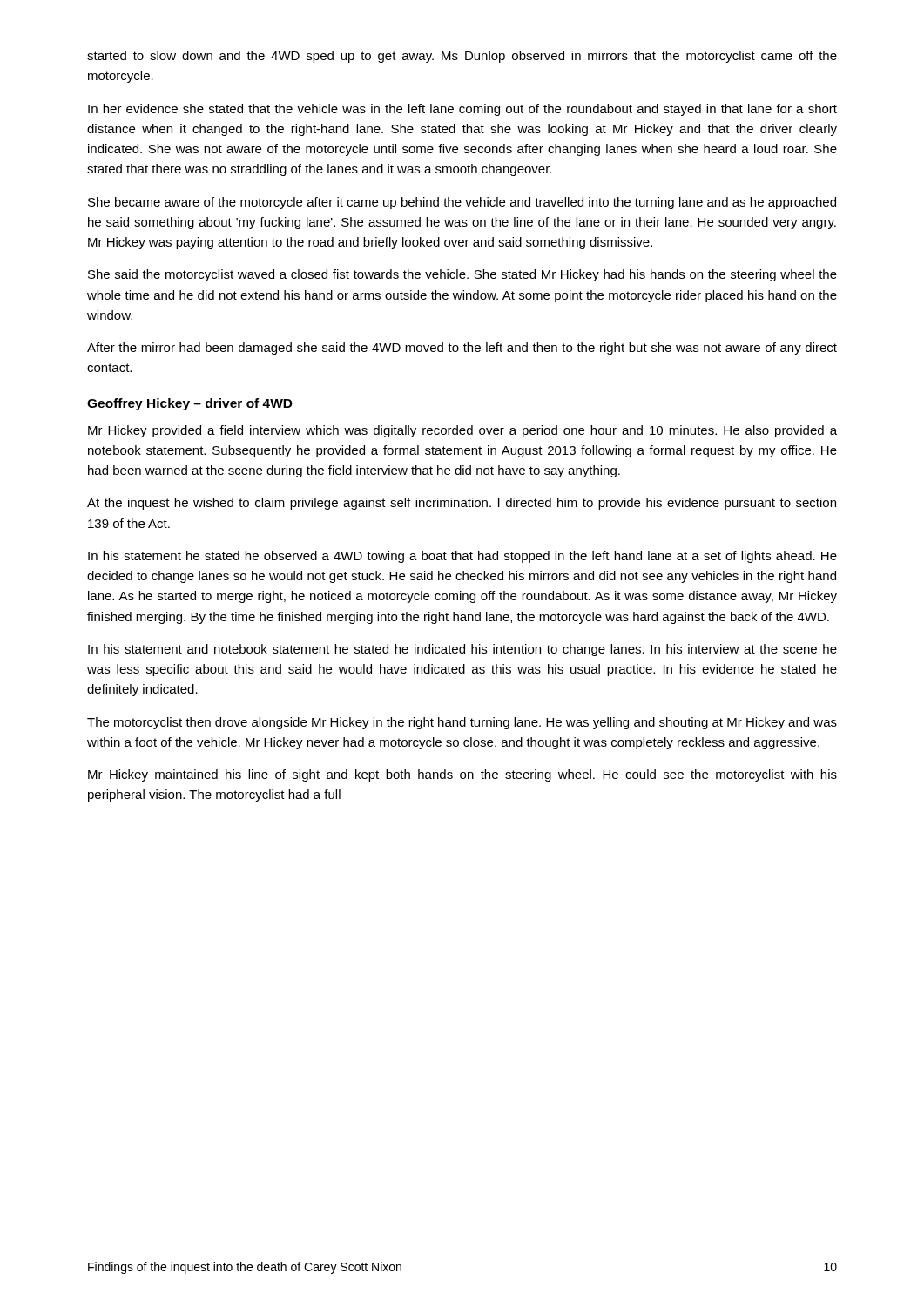Click on the section header with the text "Geoffrey Hickey – driver"

pyautogui.click(x=190, y=403)
